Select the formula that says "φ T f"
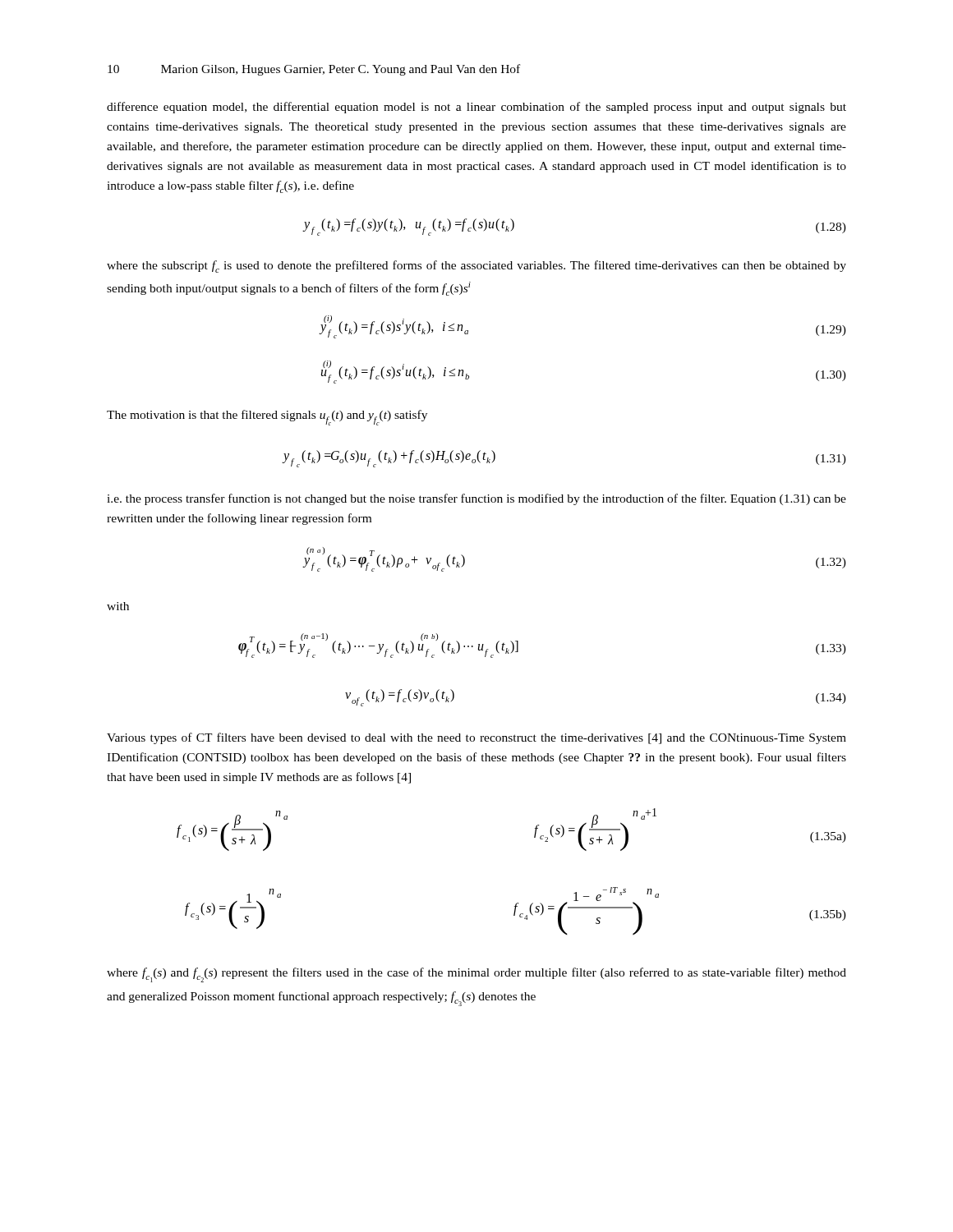This screenshot has height=1232, width=953. (476, 648)
